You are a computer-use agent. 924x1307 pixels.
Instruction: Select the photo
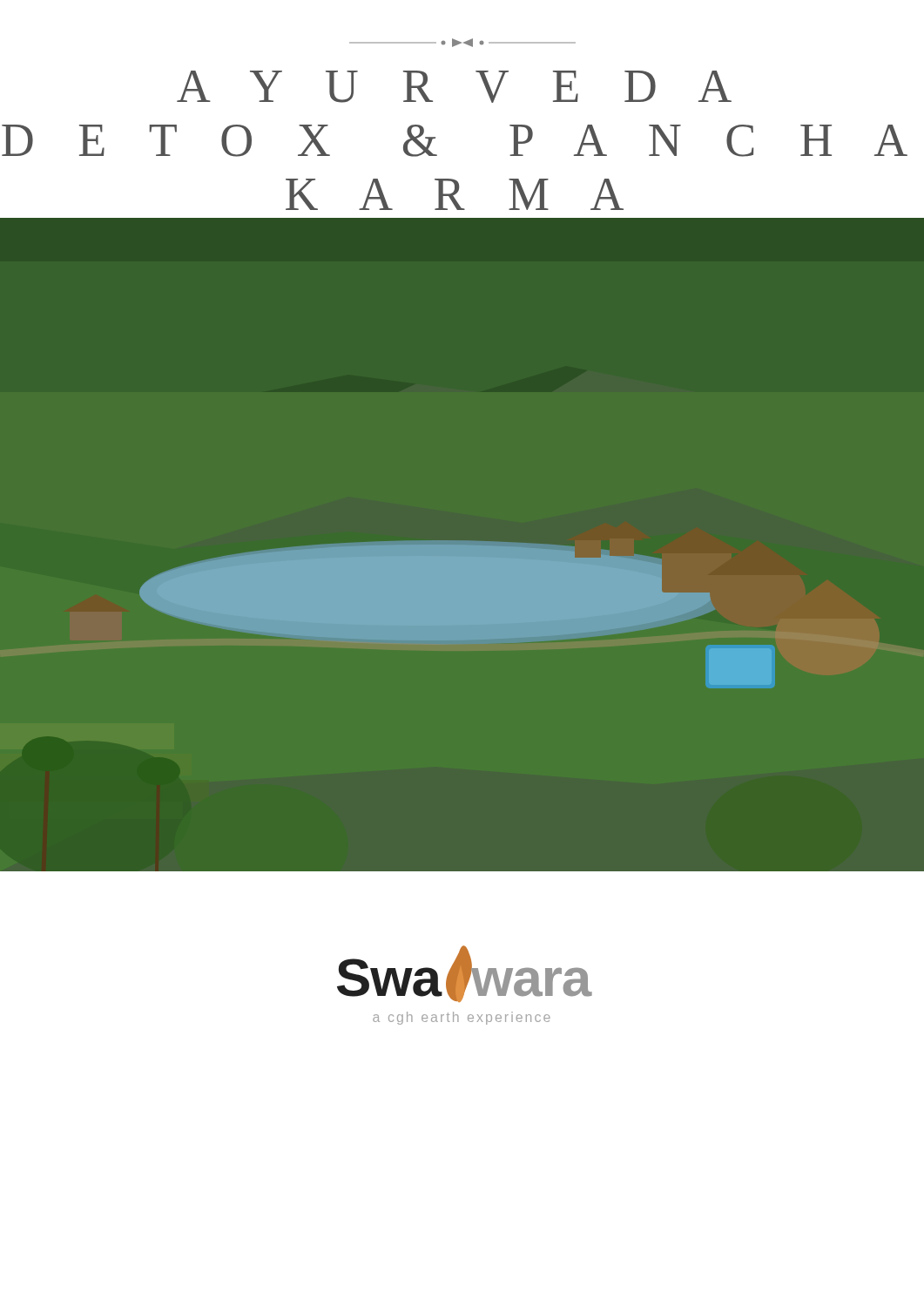pyautogui.click(x=462, y=545)
